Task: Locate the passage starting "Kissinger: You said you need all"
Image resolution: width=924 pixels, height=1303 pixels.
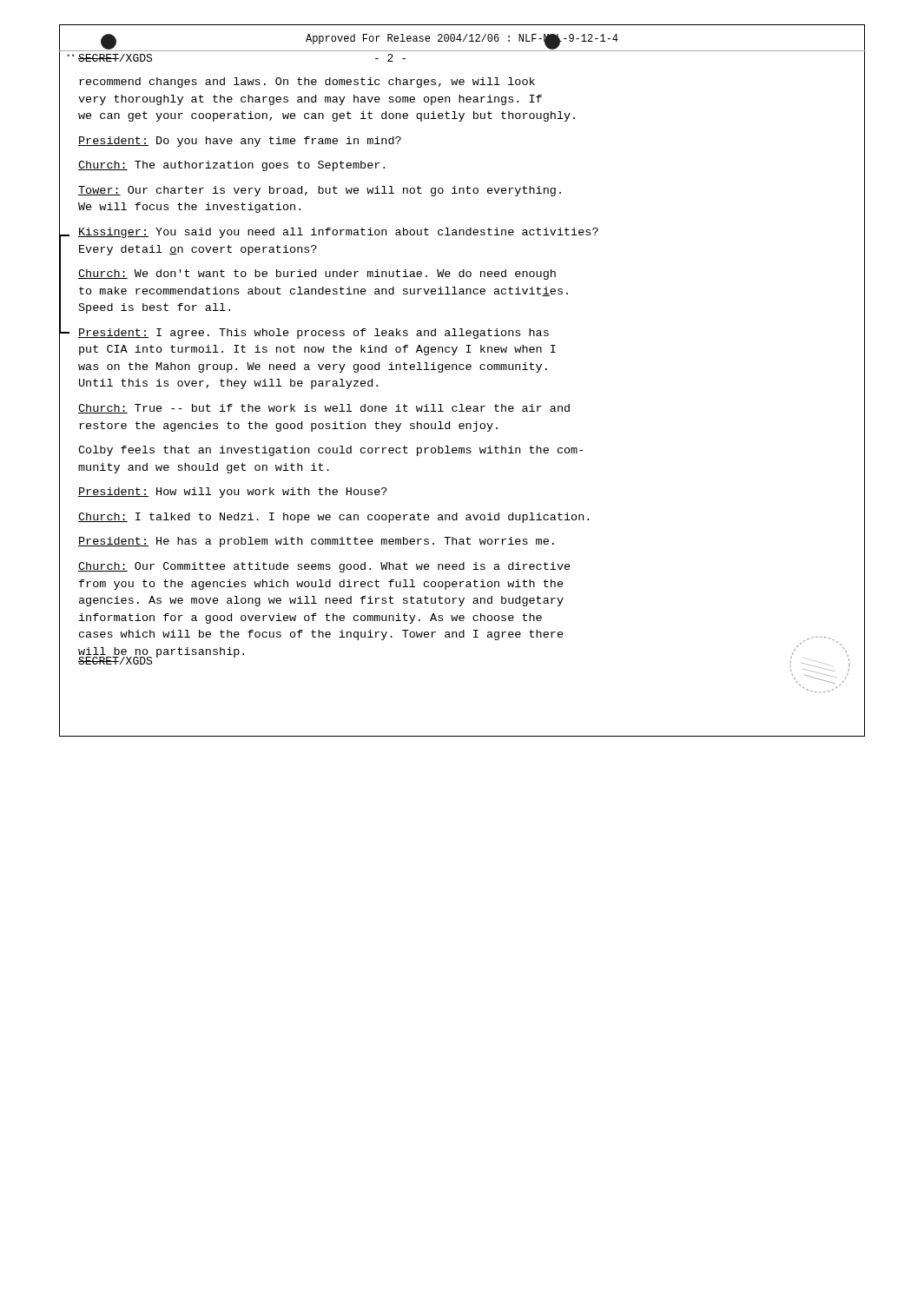Action: pos(338,241)
